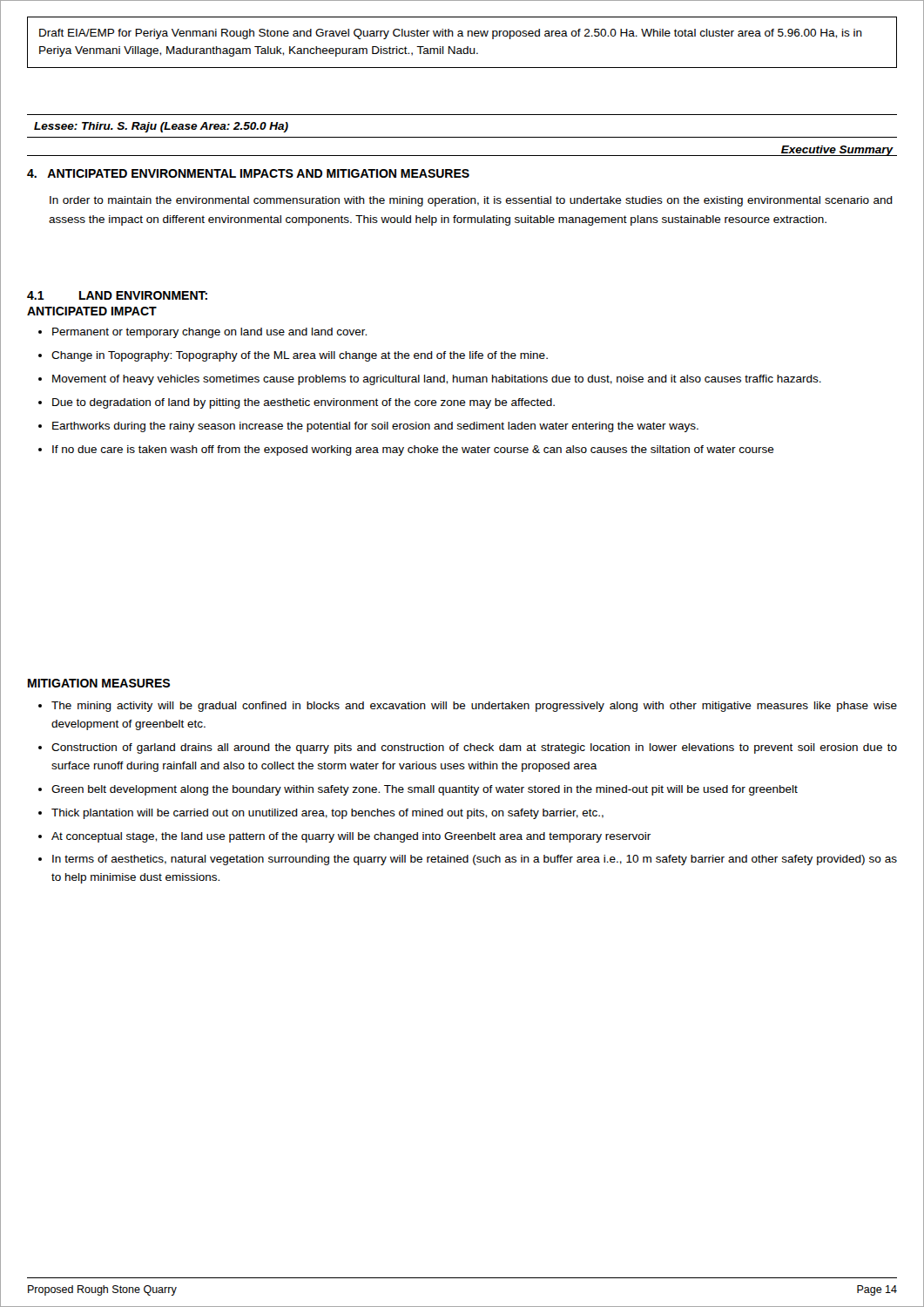This screenshot has height=1307, width=924.
Task: Select the region starting "Due to degradation of land by pitting"
Action: (304, 402)
